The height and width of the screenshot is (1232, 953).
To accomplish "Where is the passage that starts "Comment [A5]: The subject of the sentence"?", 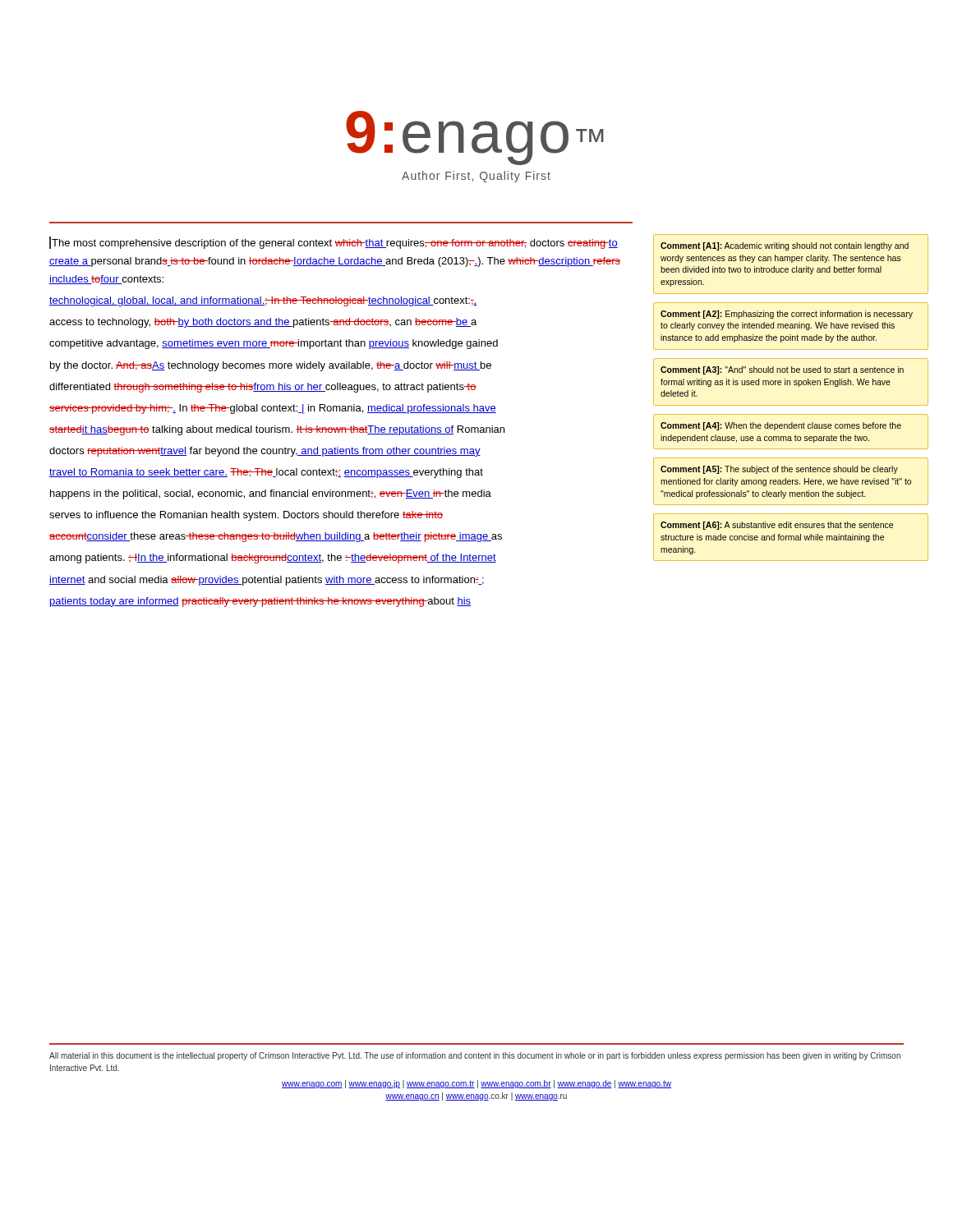I will [x=786, y=481].
